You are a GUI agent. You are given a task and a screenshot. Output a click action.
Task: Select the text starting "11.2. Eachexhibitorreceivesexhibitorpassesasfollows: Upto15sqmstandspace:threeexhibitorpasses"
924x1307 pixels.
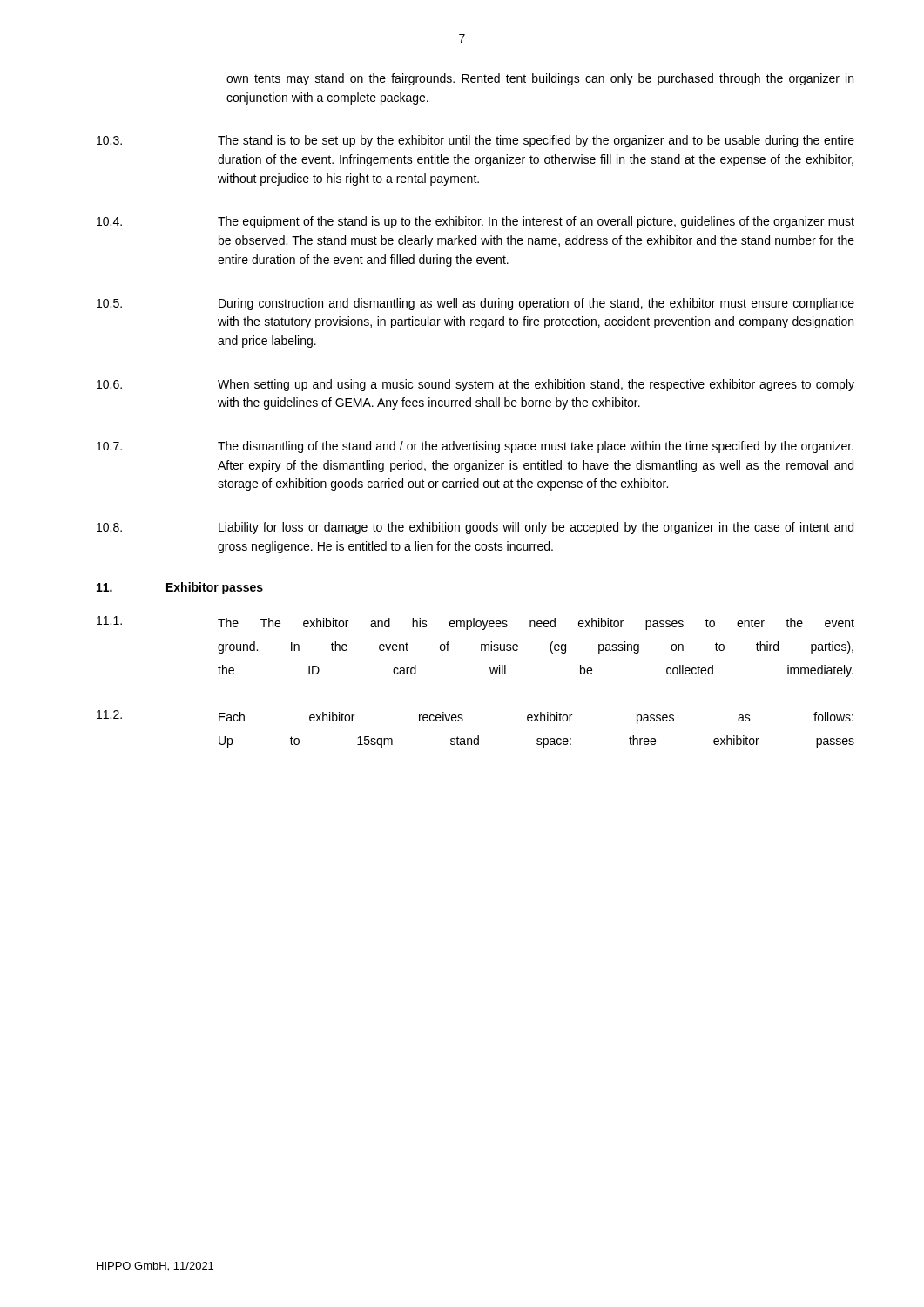475,729
